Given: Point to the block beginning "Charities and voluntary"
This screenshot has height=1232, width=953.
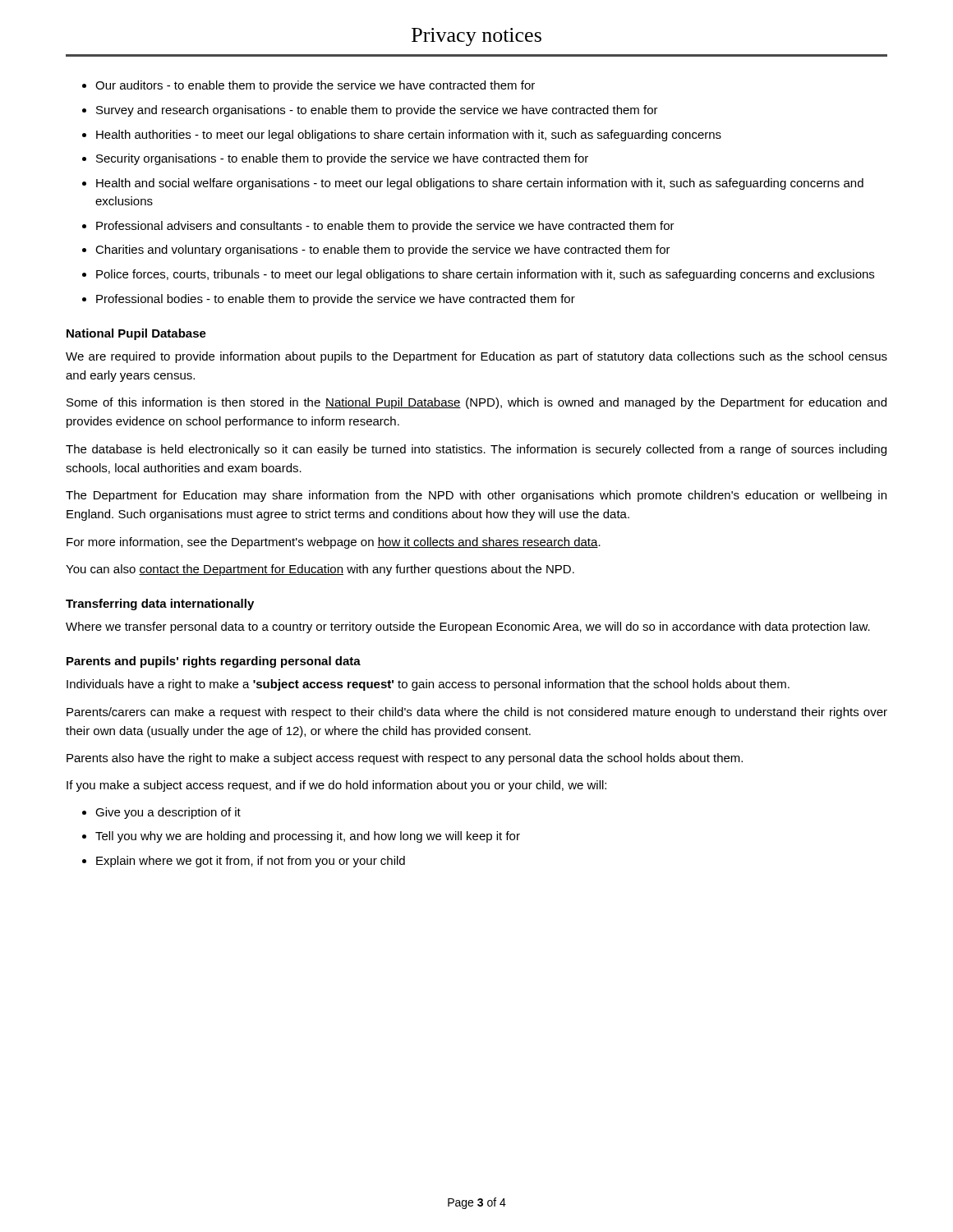Looking at the screenshot, I should tap(383, 249).
